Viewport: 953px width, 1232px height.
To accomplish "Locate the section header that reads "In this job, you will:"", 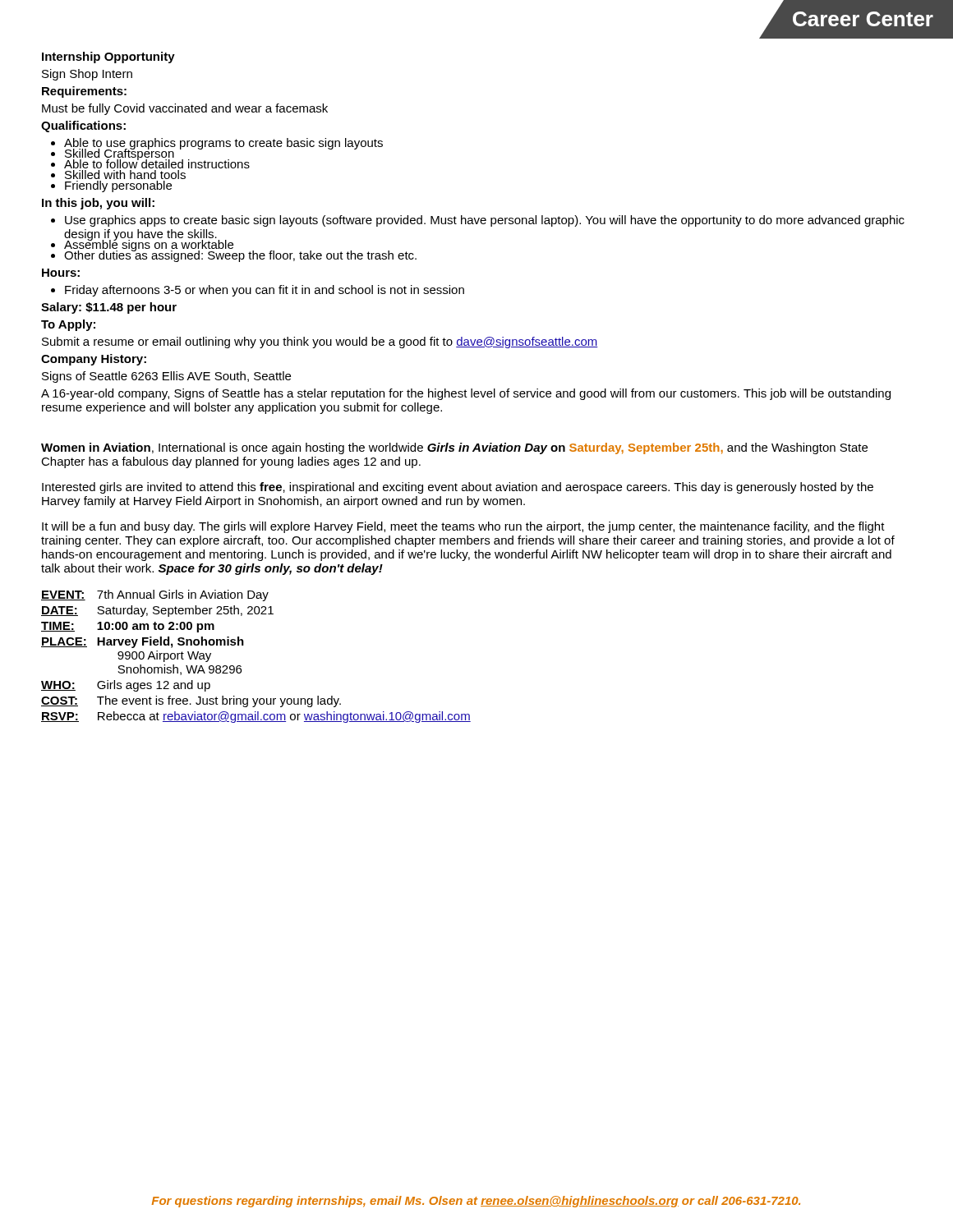I will point(98,202).
